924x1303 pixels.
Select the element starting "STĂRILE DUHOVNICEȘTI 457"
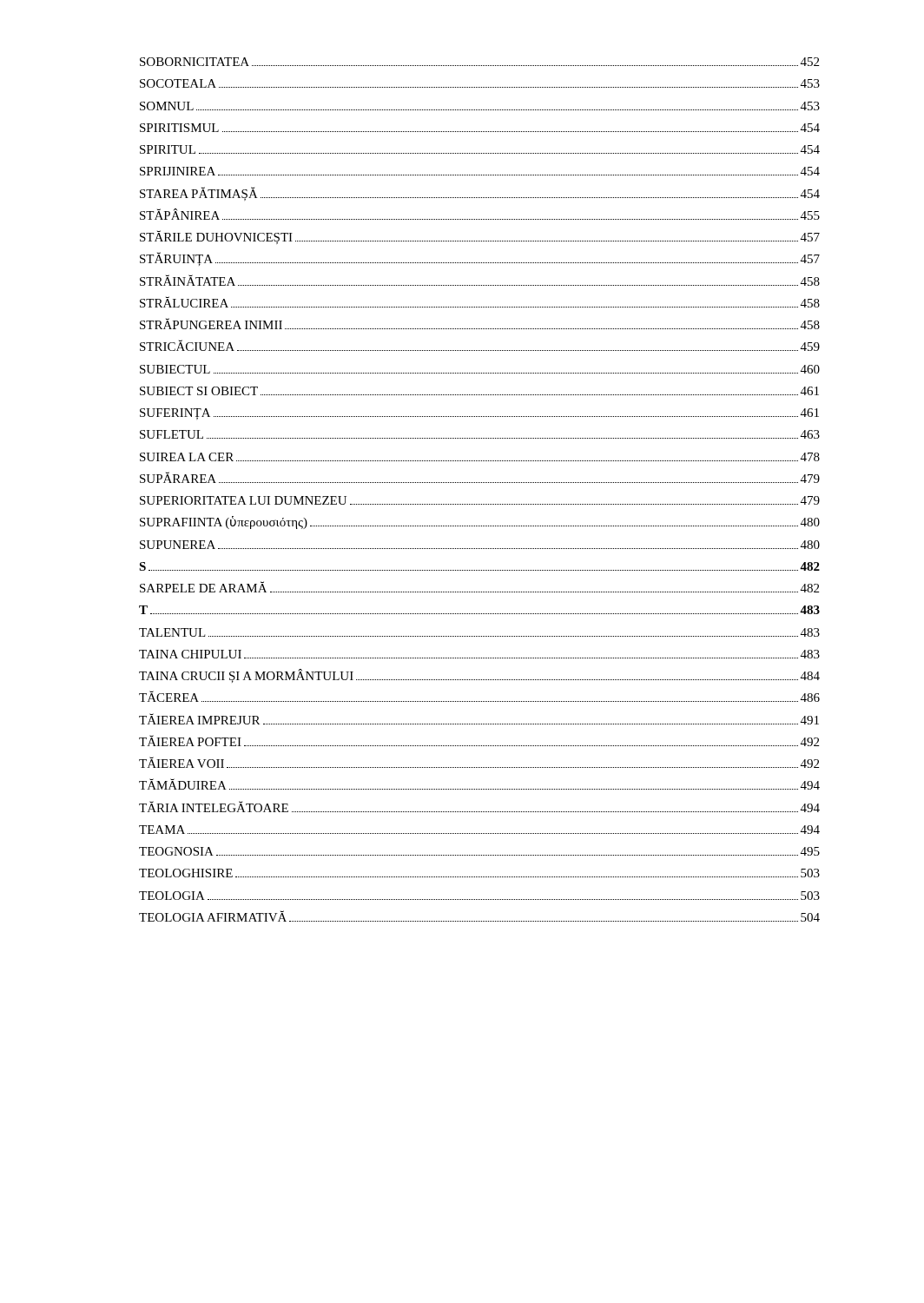pyautogui.click(x=479, y=238)
